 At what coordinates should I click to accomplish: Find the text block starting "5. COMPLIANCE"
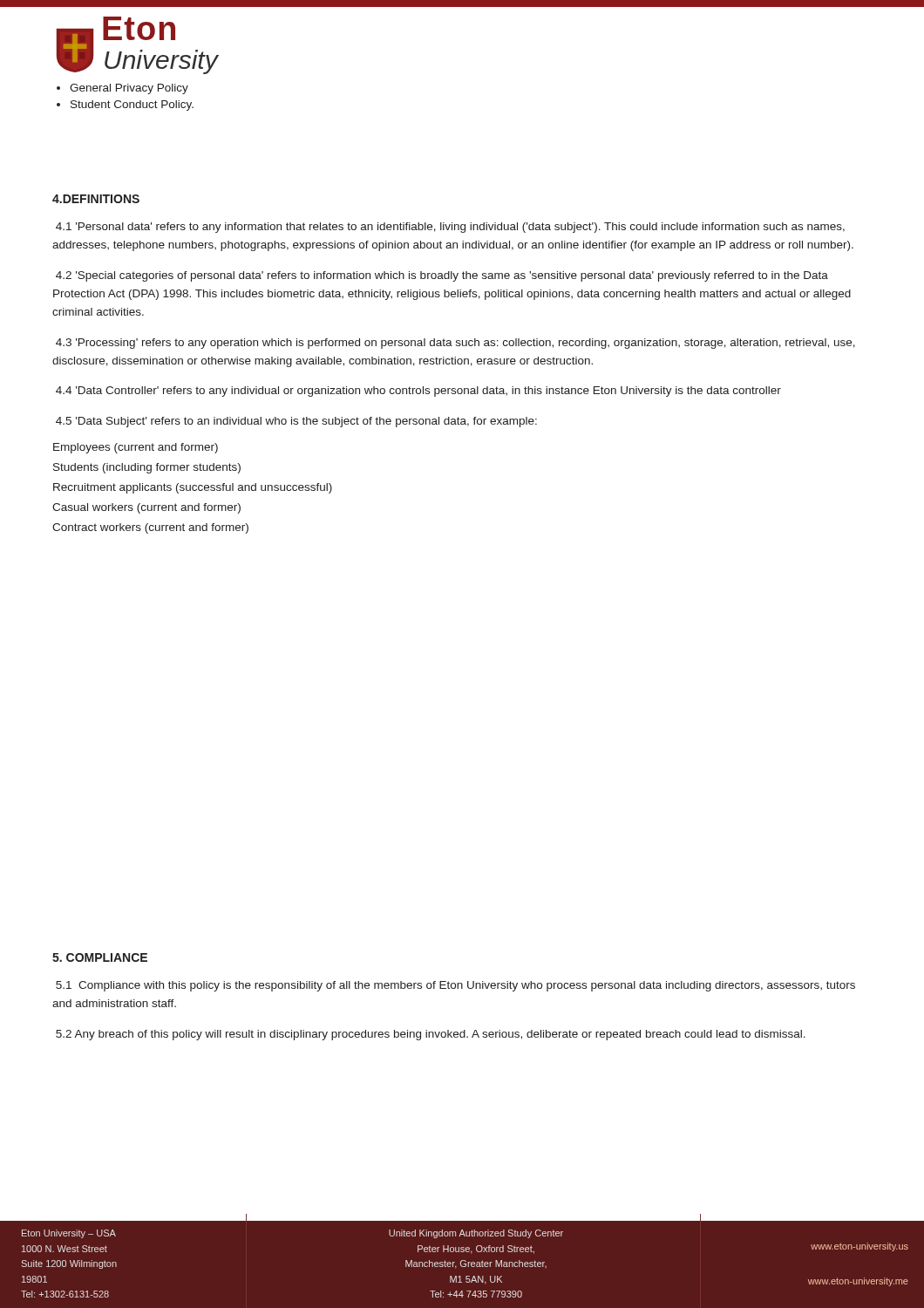100,957
